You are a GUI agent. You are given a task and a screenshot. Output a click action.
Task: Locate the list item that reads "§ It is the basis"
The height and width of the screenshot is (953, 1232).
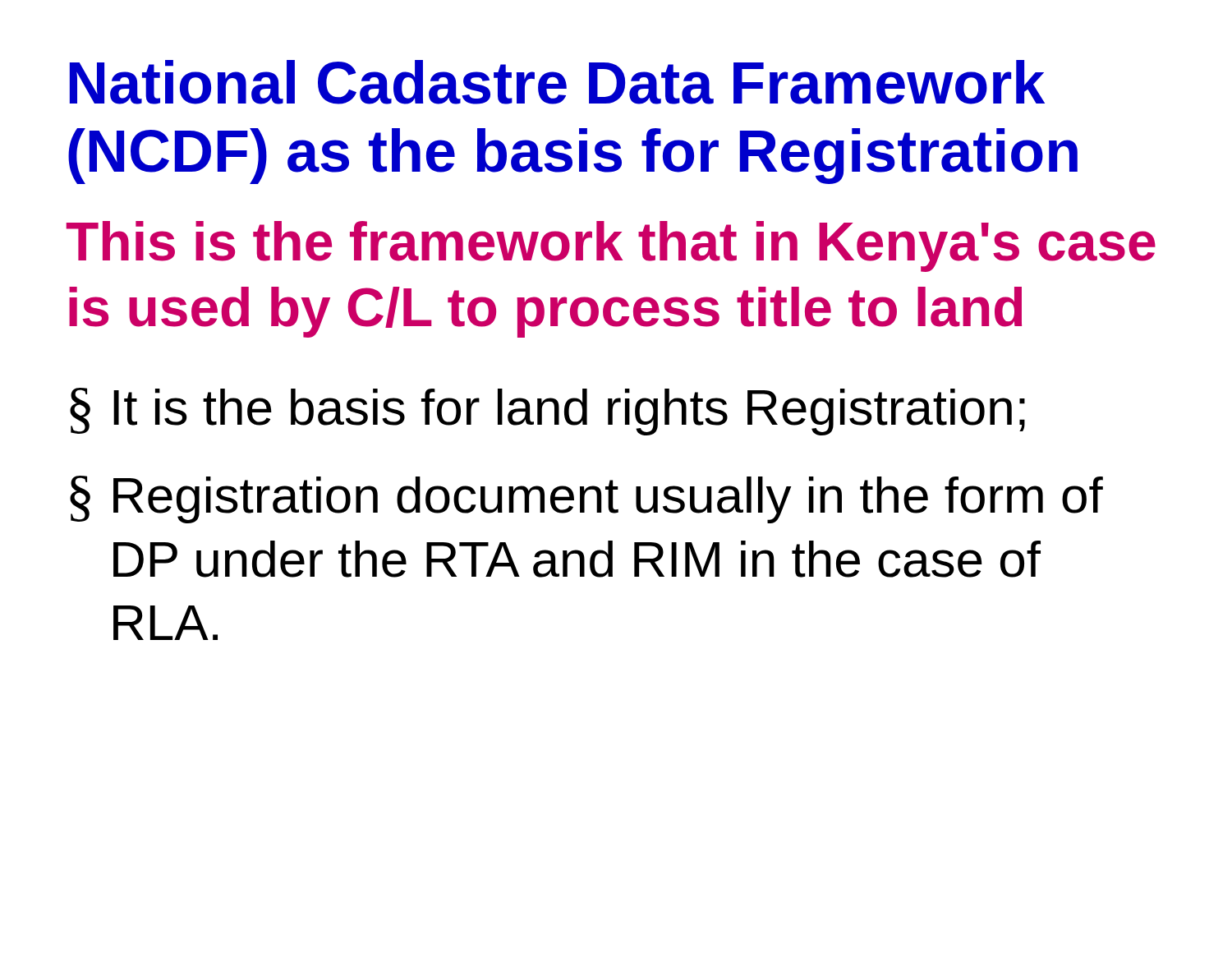[x=616, y=407]
